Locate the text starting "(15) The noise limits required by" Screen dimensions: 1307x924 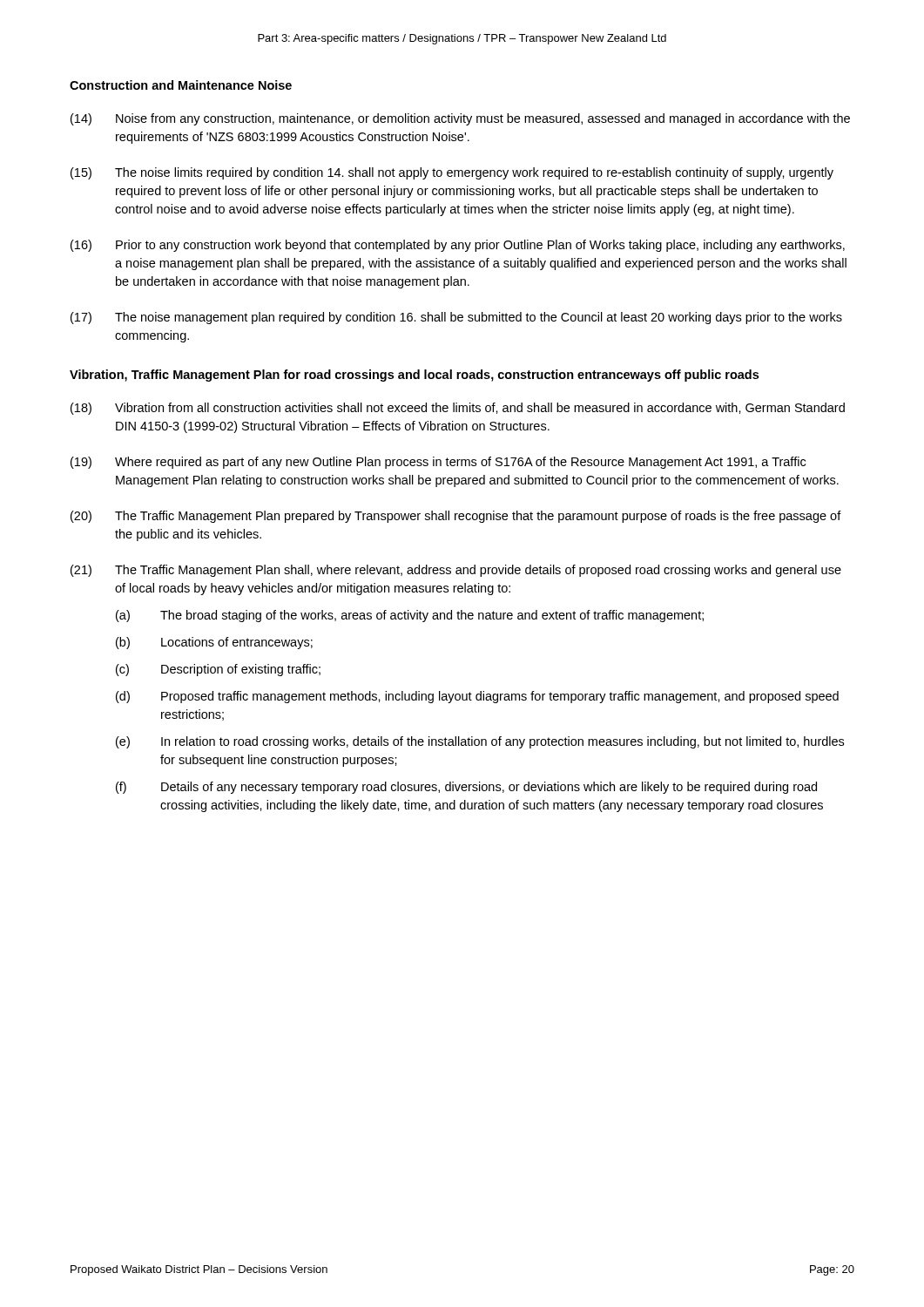(x=462, y=191)
